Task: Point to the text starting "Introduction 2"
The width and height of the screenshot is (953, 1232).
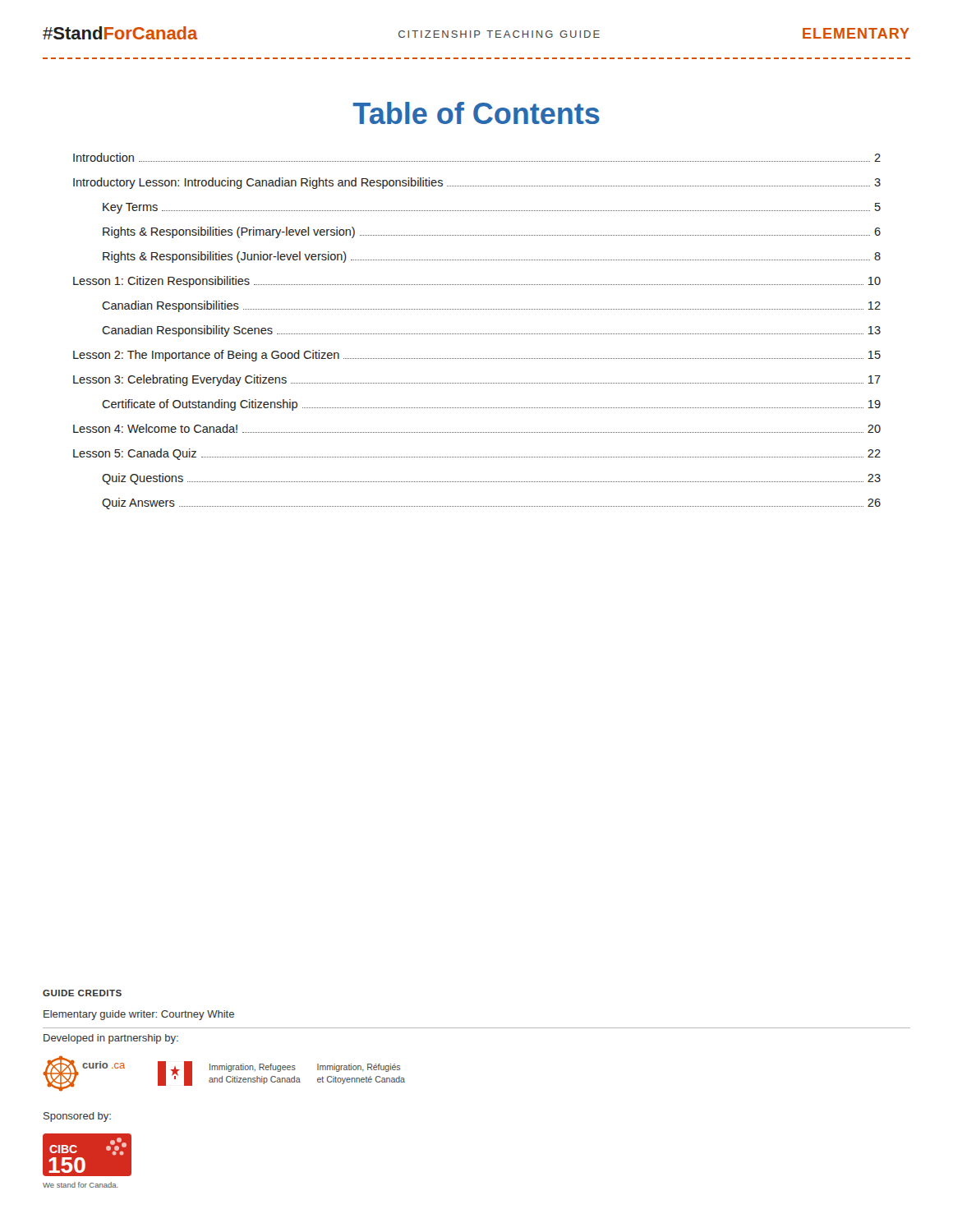Action: click(476, 158)
